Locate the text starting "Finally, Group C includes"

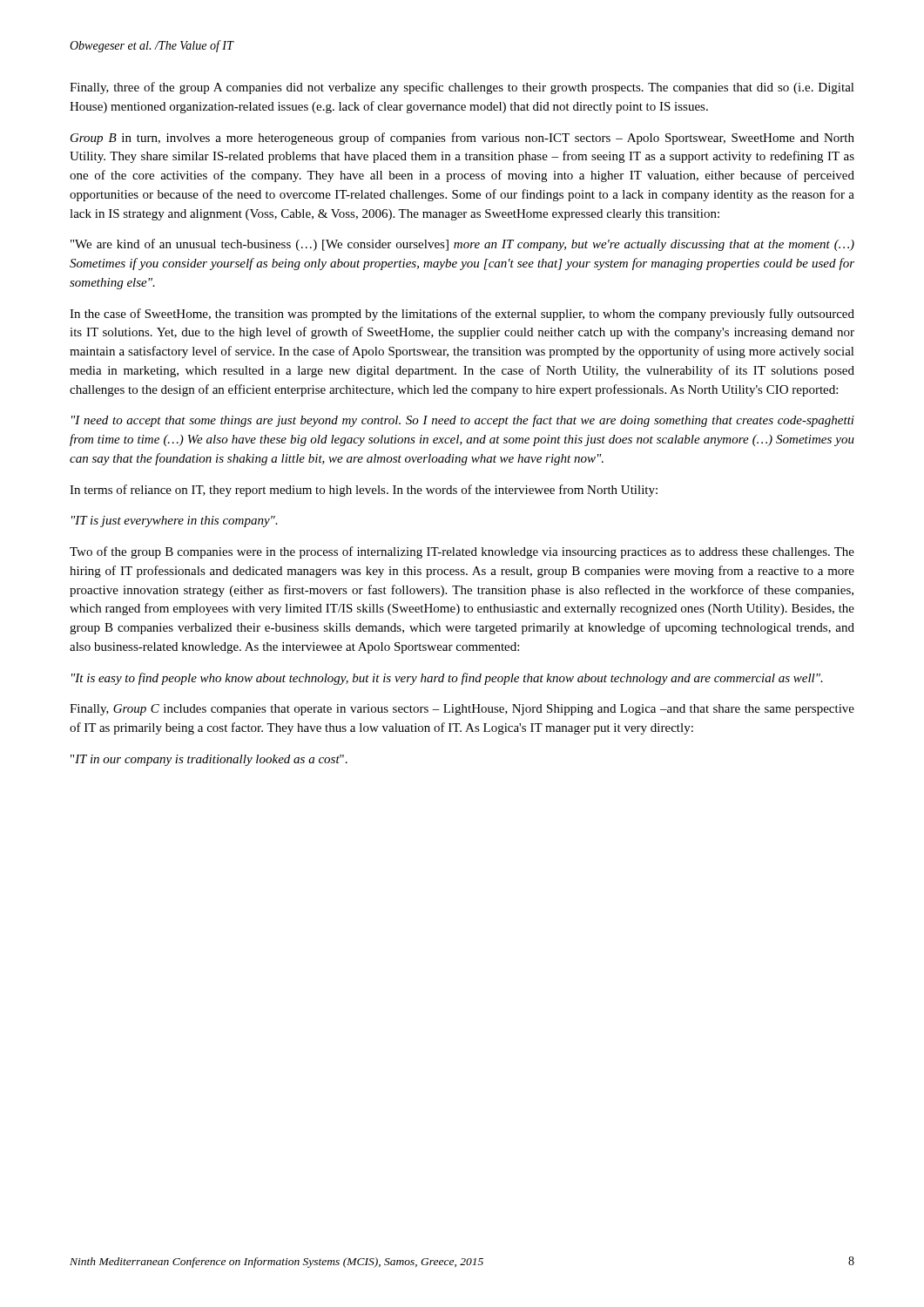tap(462, 719)
